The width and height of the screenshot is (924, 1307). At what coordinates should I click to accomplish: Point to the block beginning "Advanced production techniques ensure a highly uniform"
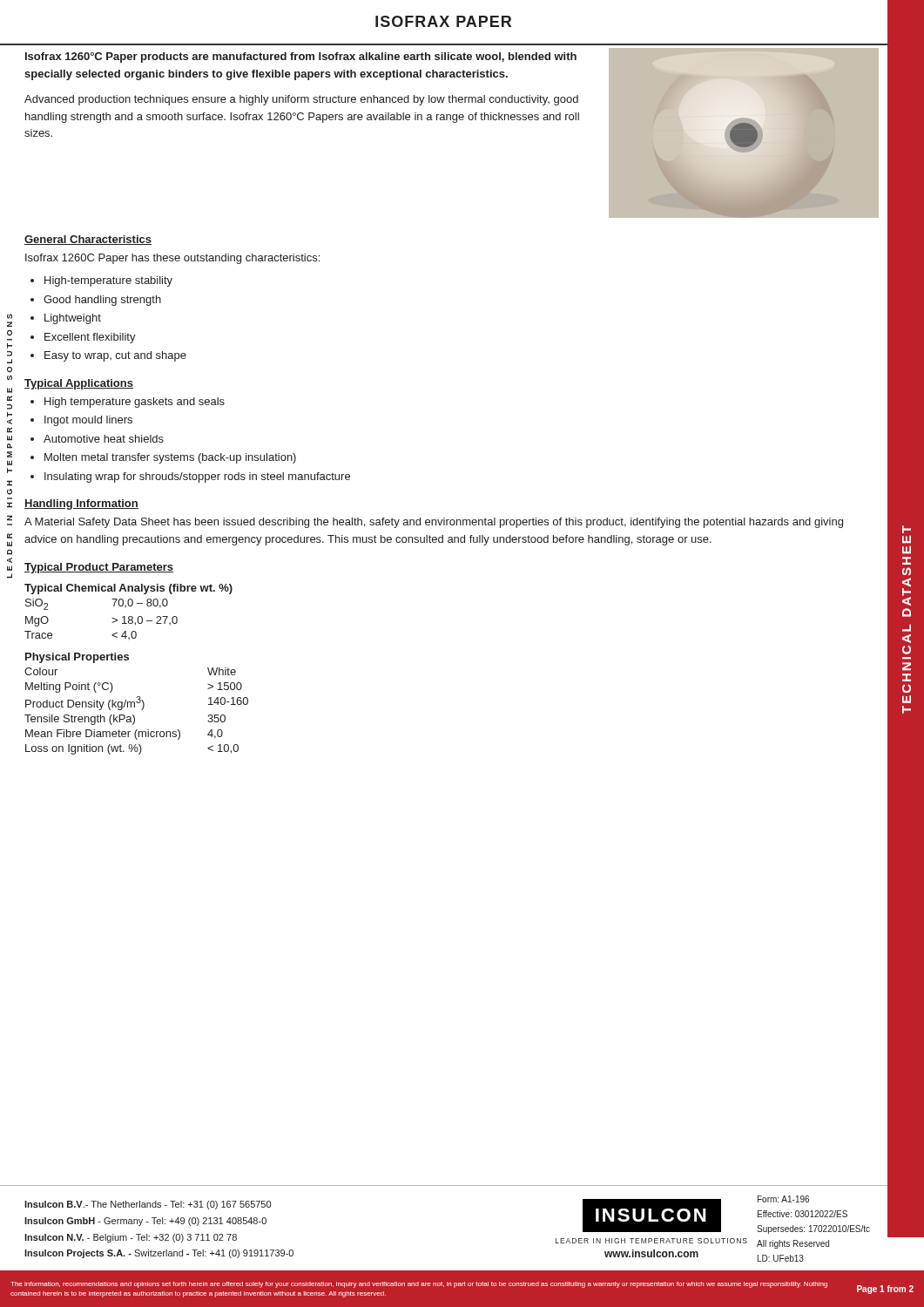(302, 116)
